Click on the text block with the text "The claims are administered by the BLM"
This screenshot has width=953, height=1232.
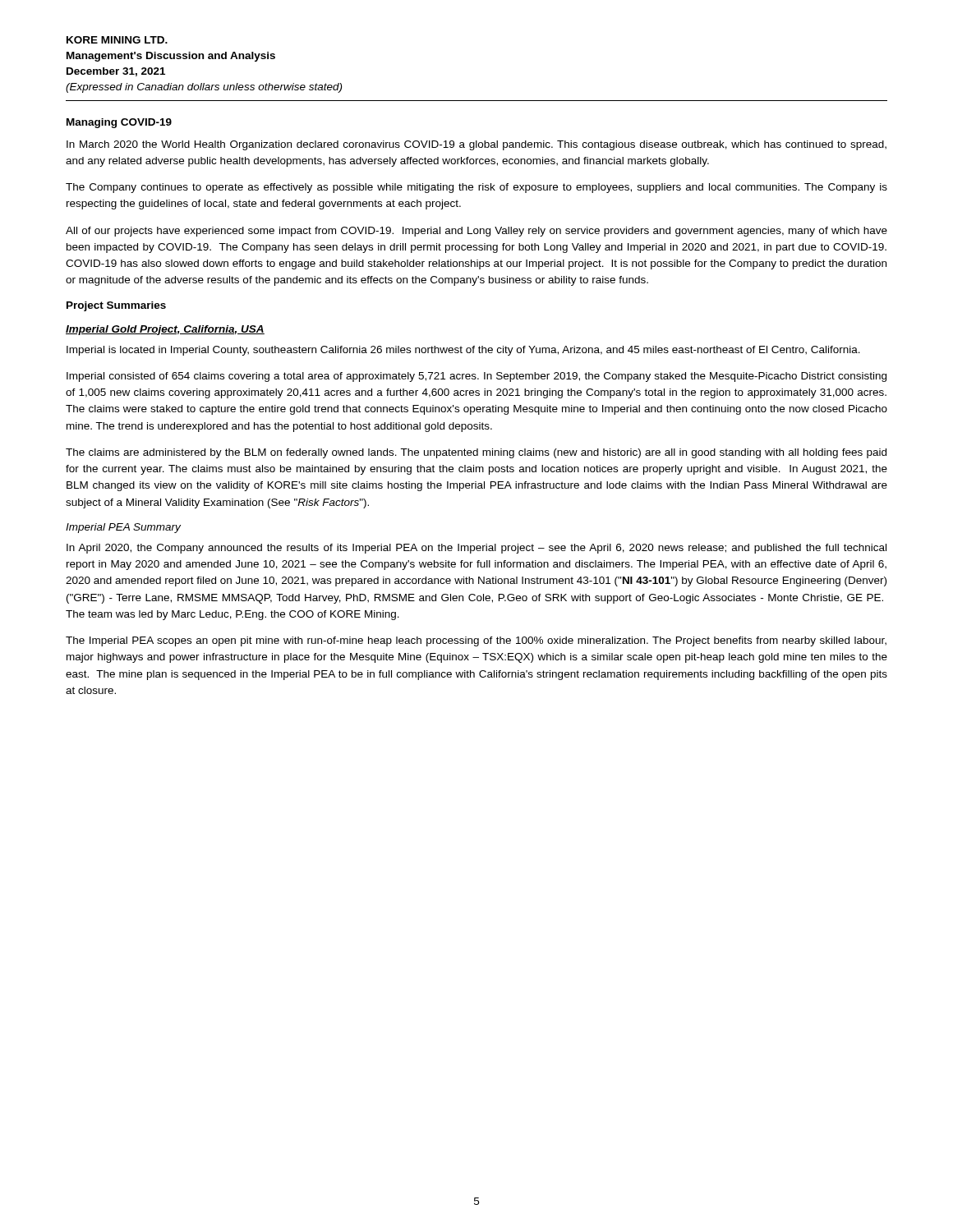[476, 477]
